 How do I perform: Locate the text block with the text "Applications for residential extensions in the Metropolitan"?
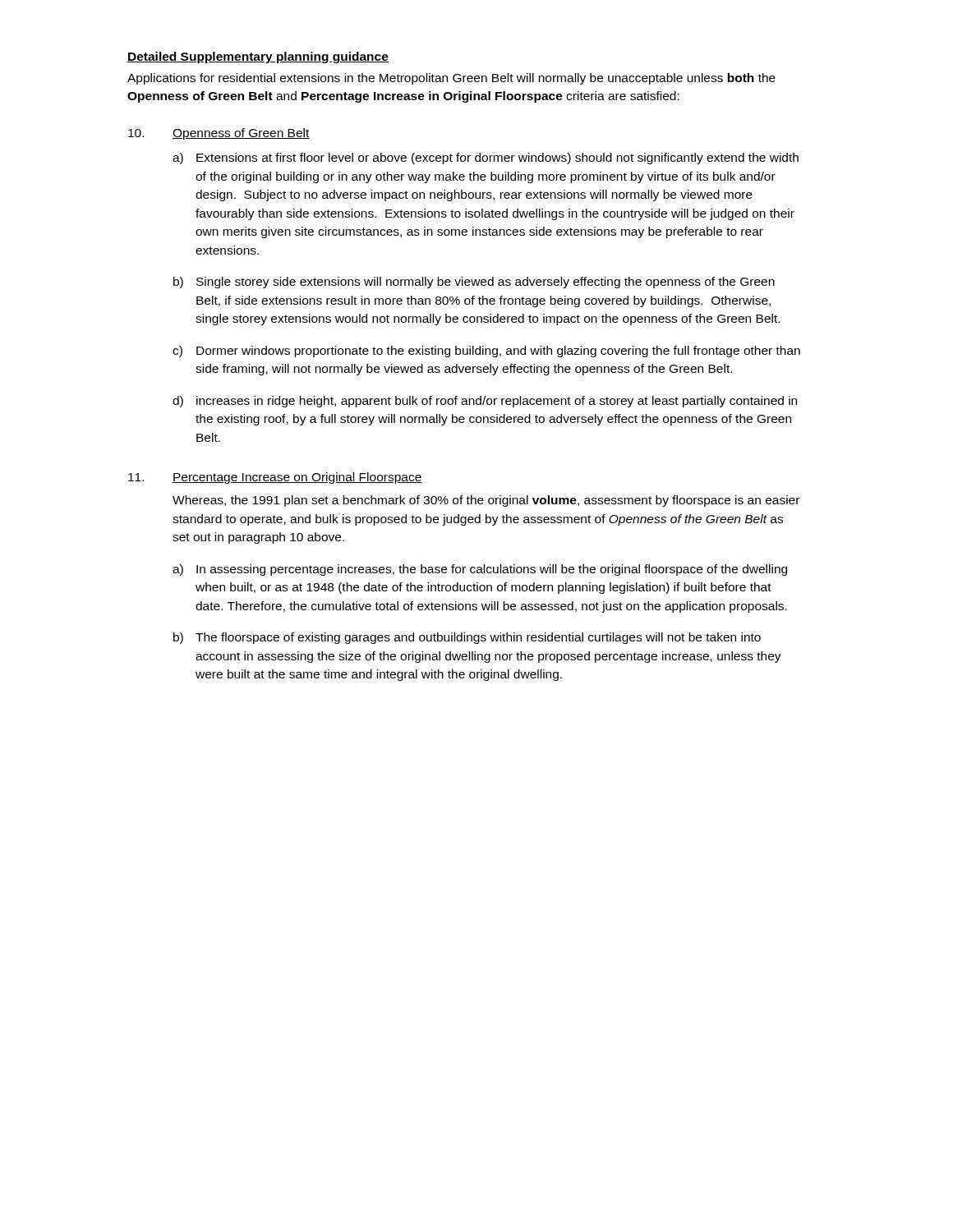tap(452, 87)
